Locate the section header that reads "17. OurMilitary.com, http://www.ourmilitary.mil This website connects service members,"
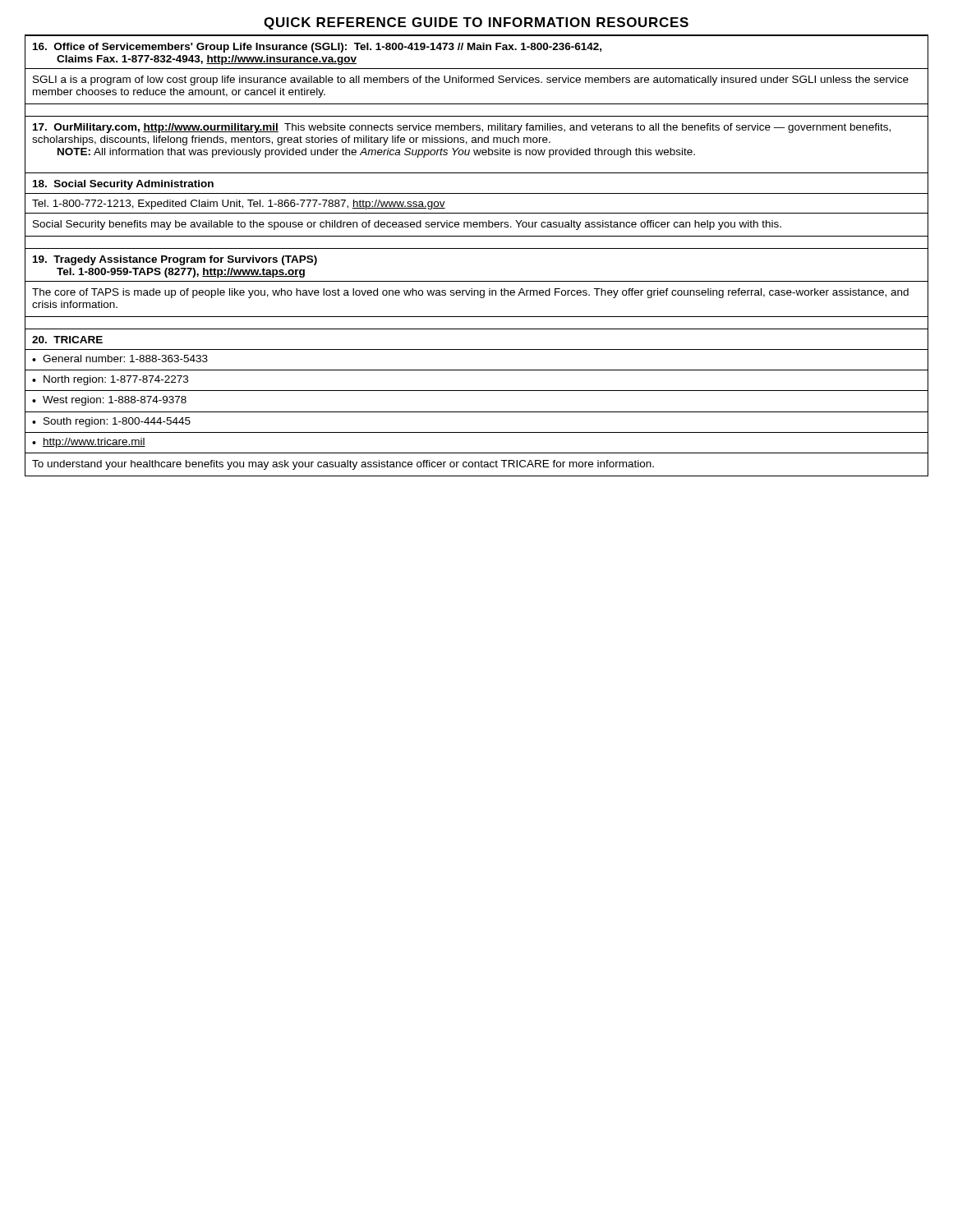This screenshot has width=953, height=1232. [462, 139]
